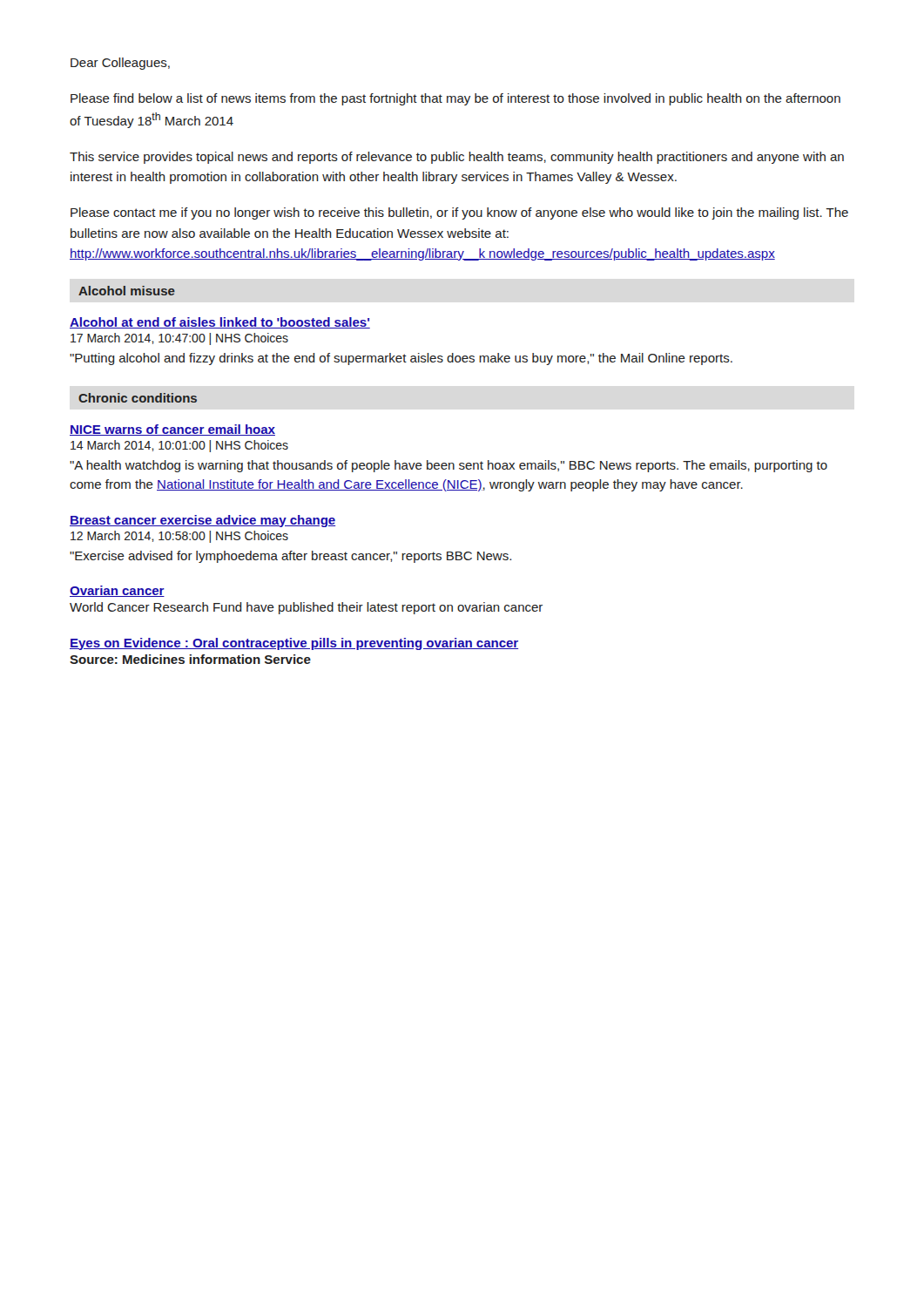
Task: Find the text block that says "Breast cancer exercise advice may change"
Action: 202,521
